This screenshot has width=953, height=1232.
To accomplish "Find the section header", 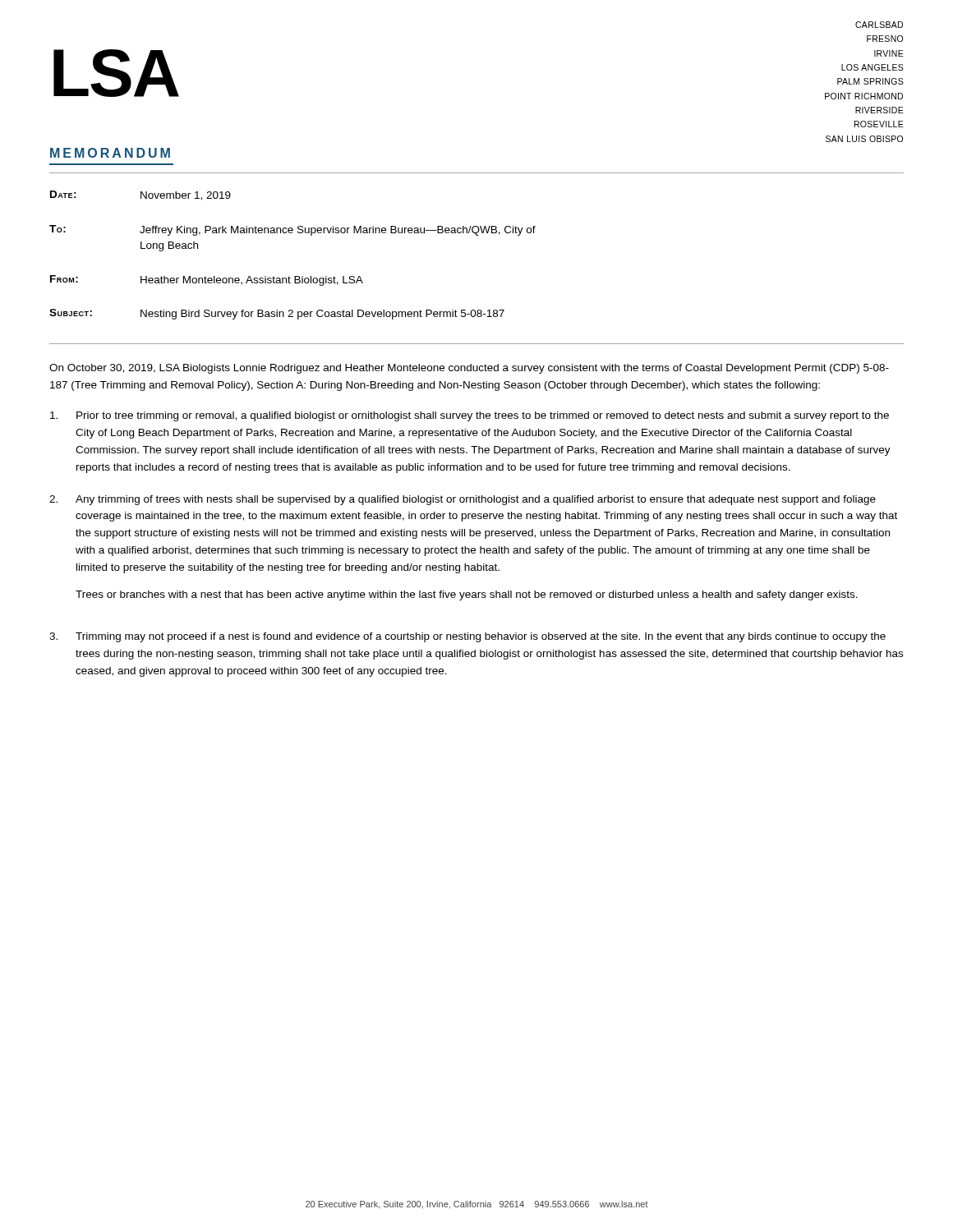I will (111, 154).
